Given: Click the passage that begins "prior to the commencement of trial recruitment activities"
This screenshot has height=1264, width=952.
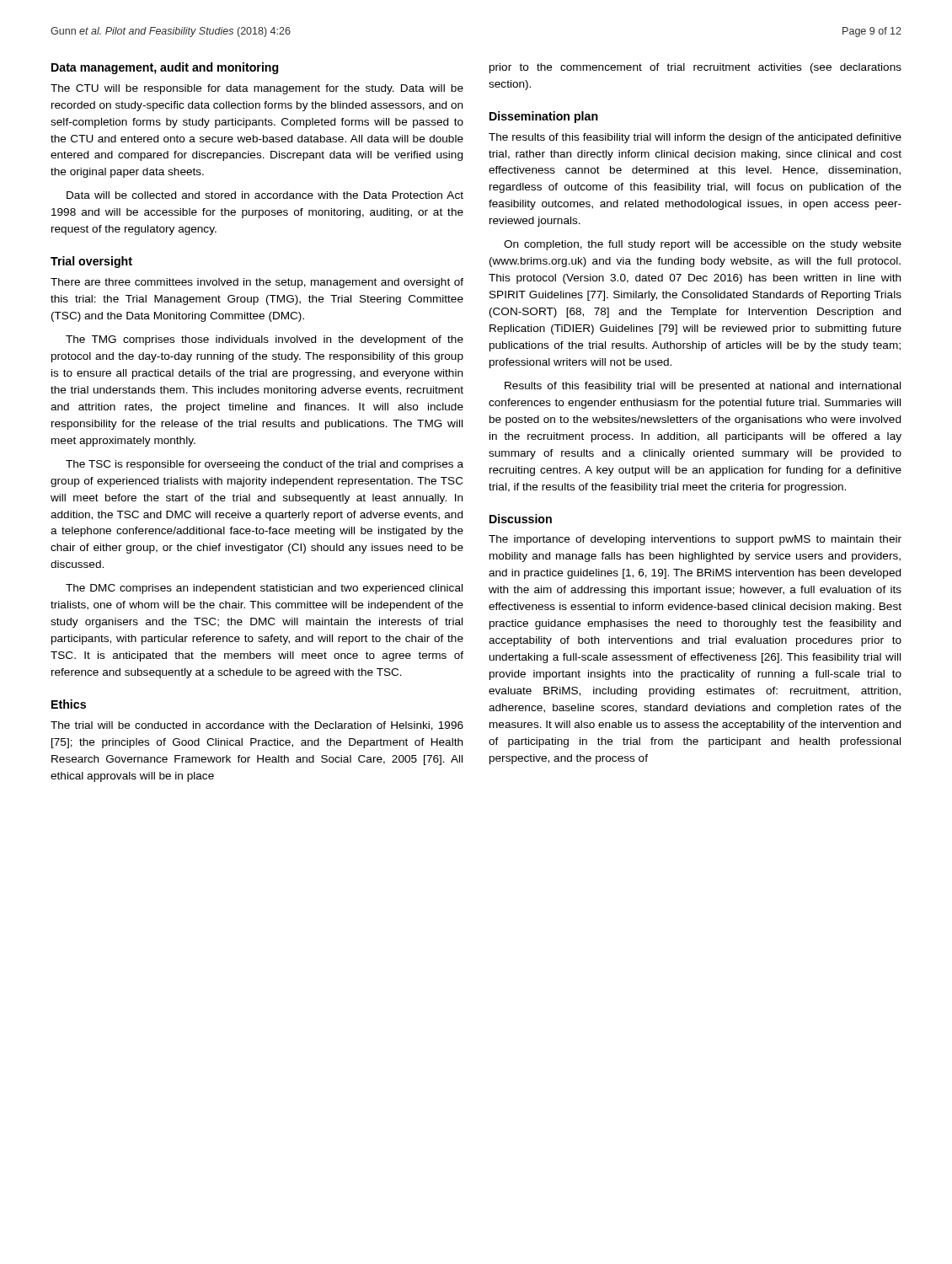Looking at the screenshot, I should (x=695, y=76).
